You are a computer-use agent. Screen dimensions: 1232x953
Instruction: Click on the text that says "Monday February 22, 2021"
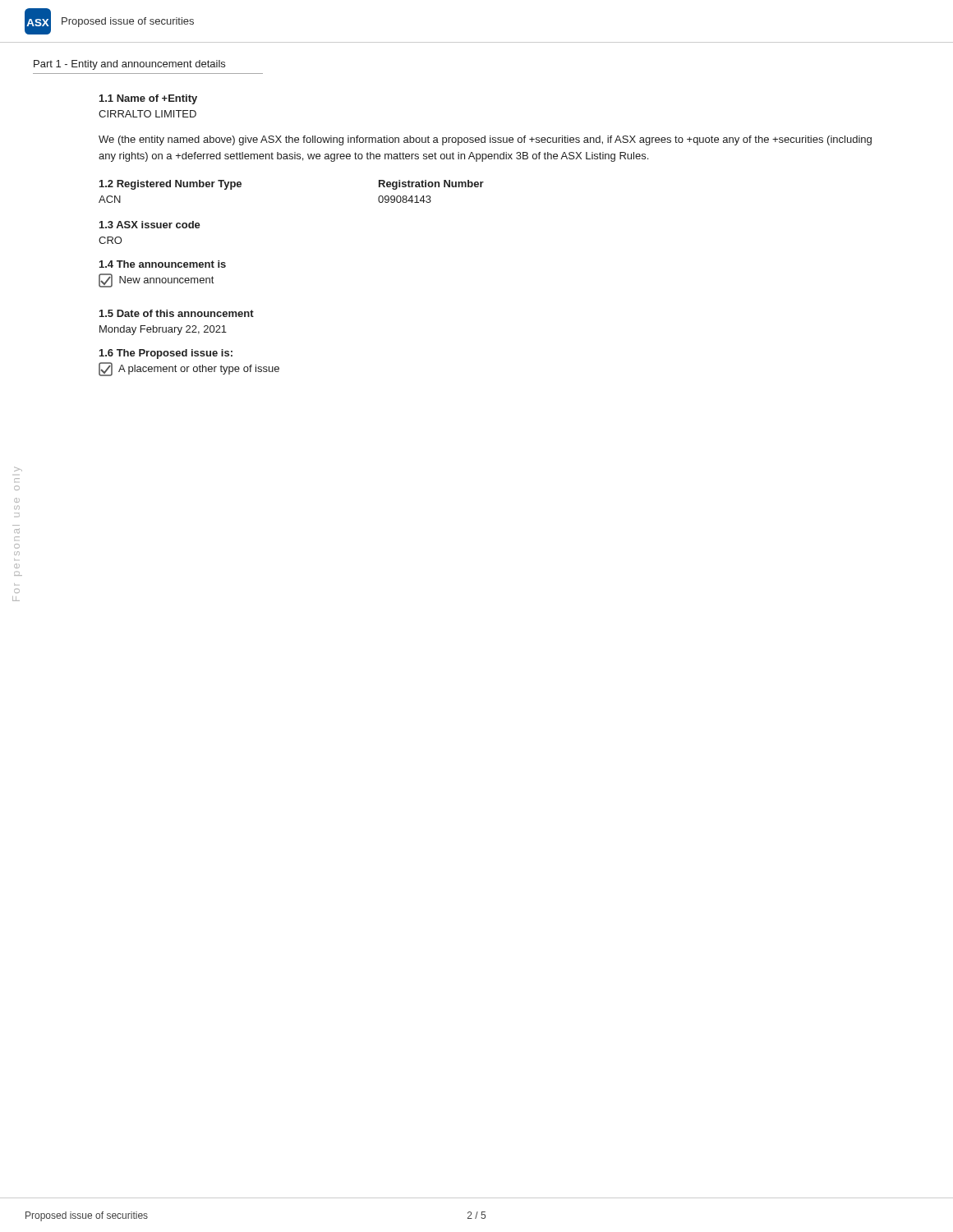tap(163, 329)
